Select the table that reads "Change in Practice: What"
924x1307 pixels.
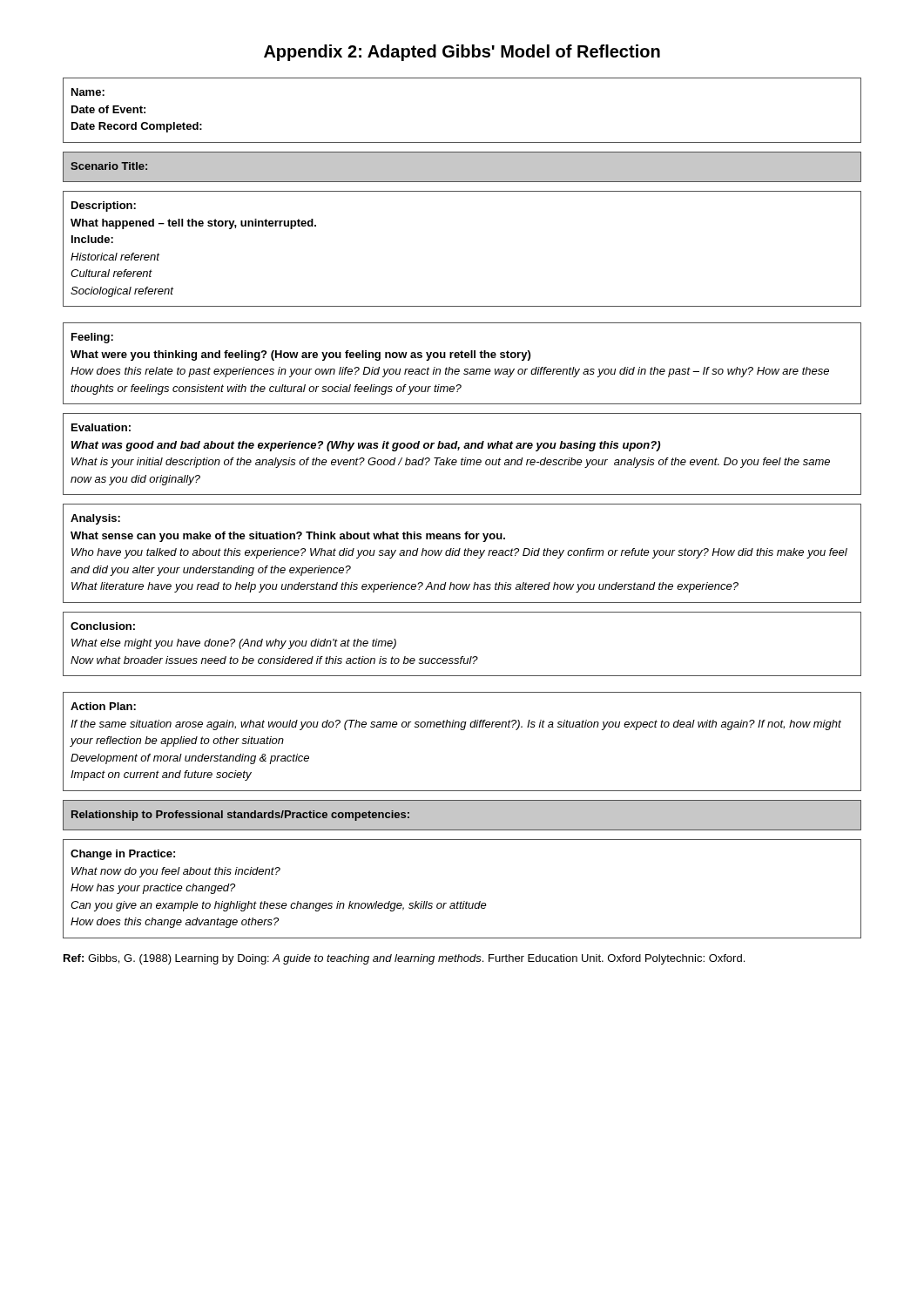point(462,889)
